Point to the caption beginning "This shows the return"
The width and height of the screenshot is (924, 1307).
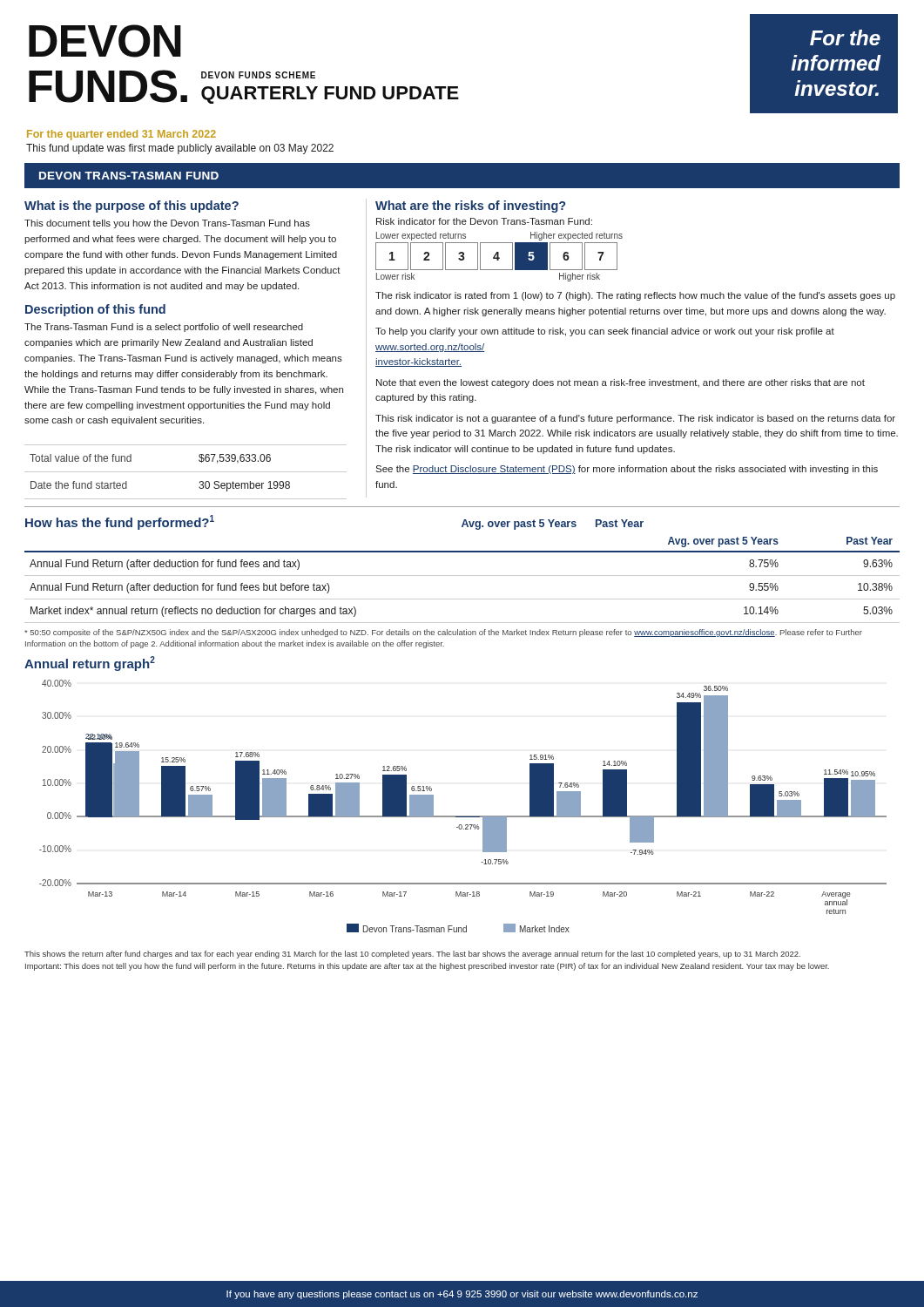[x=427, y=959]
